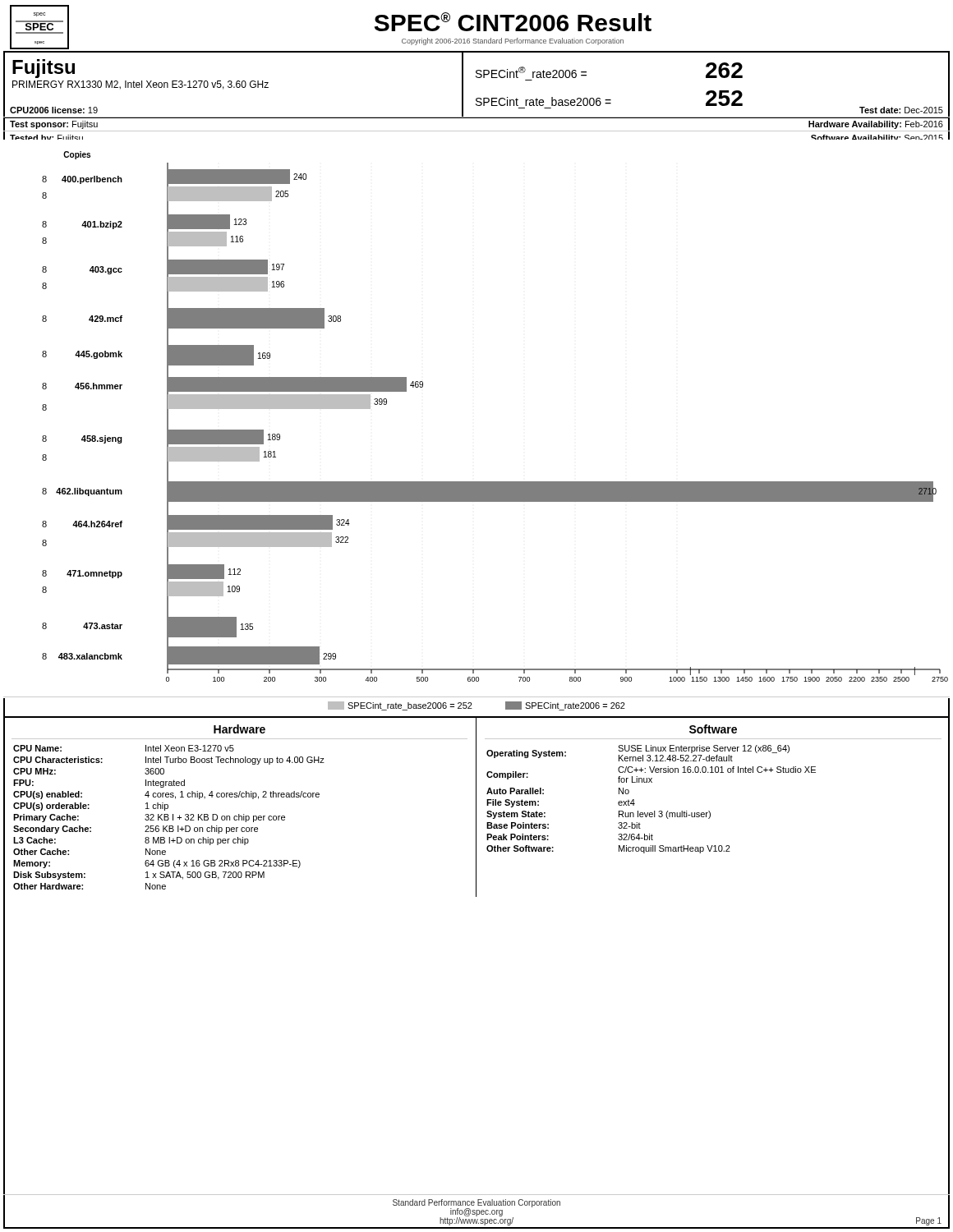Find the table that mentions "CPU2006 license: 19 Test date:"
The height and width of the screenshot is (1232, 953).
(x=476, y=125)
